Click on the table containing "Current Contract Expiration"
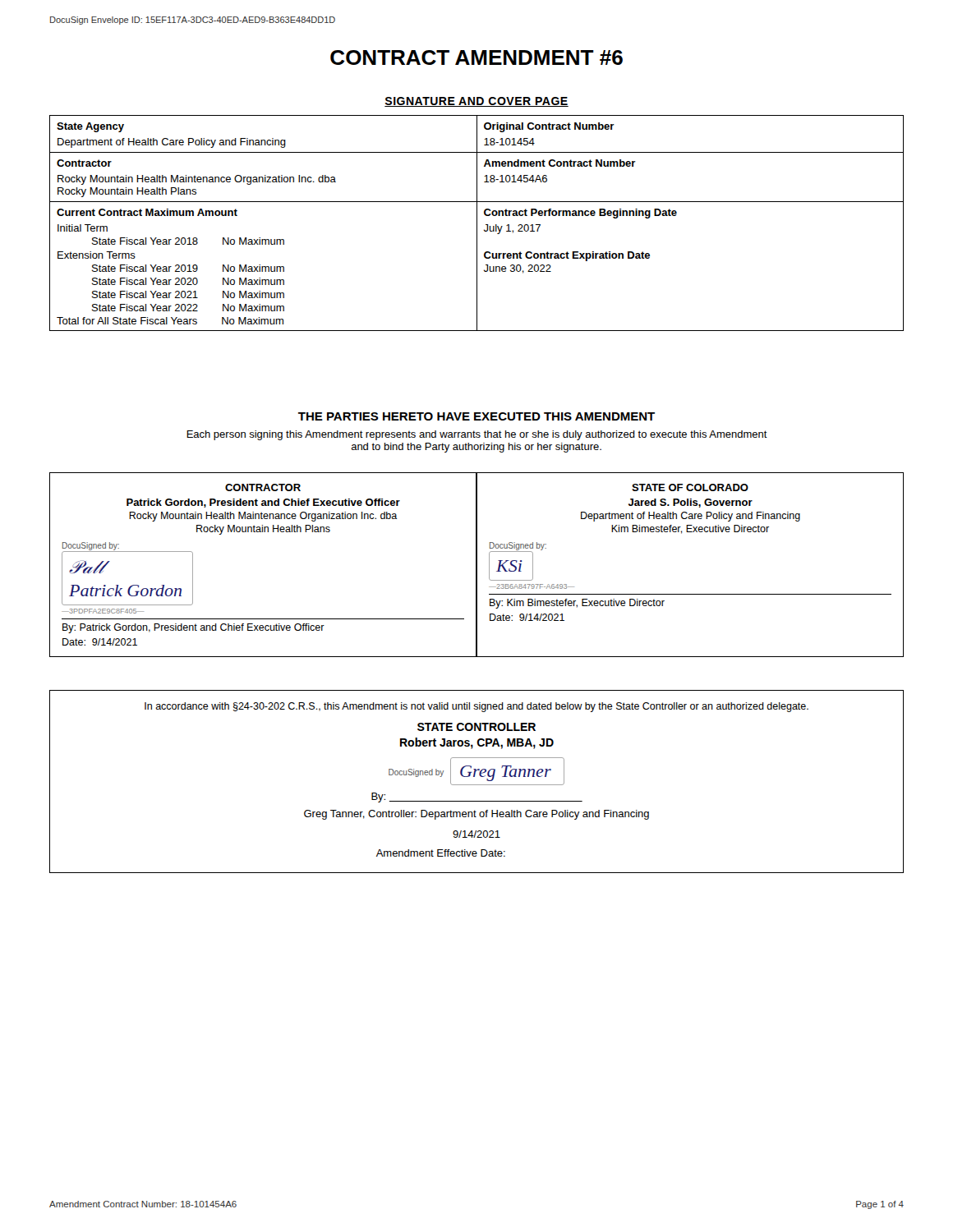Image resolution: width=953 pixels, height=1232 pixels. point(476,223)
